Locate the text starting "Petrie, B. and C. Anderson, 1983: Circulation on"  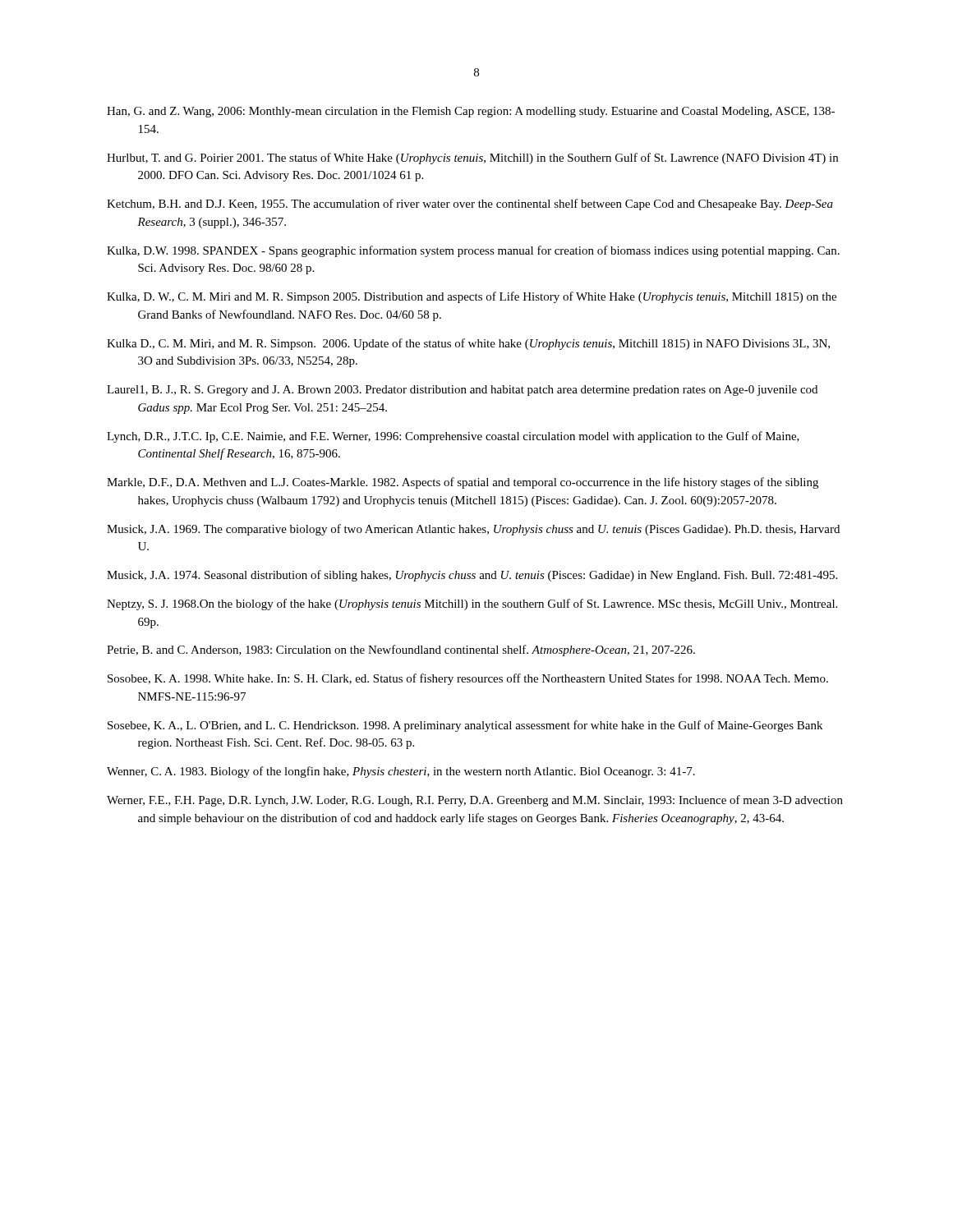pos(401,650)
